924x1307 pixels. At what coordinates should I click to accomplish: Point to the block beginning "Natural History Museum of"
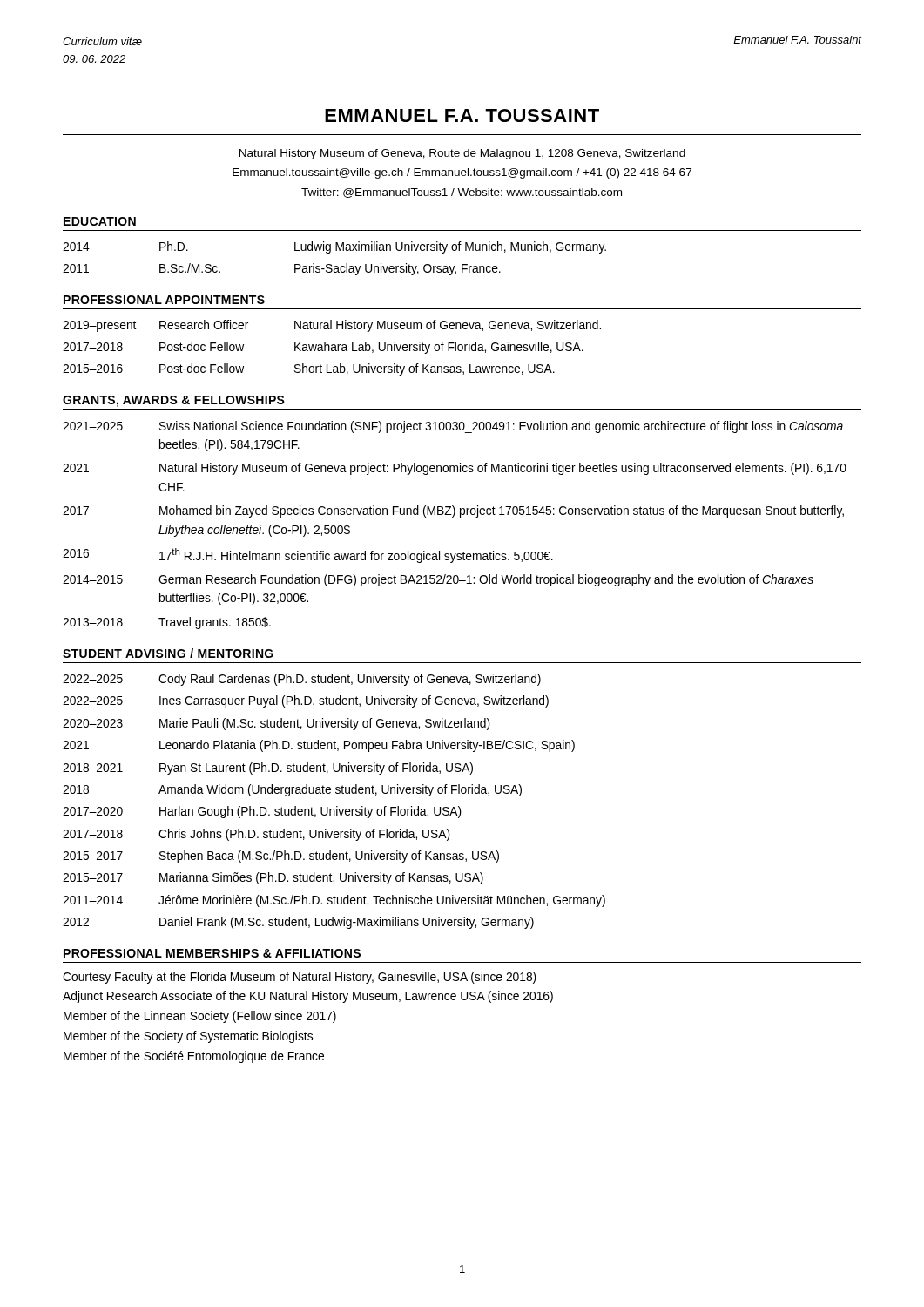(x=462, y=172)
